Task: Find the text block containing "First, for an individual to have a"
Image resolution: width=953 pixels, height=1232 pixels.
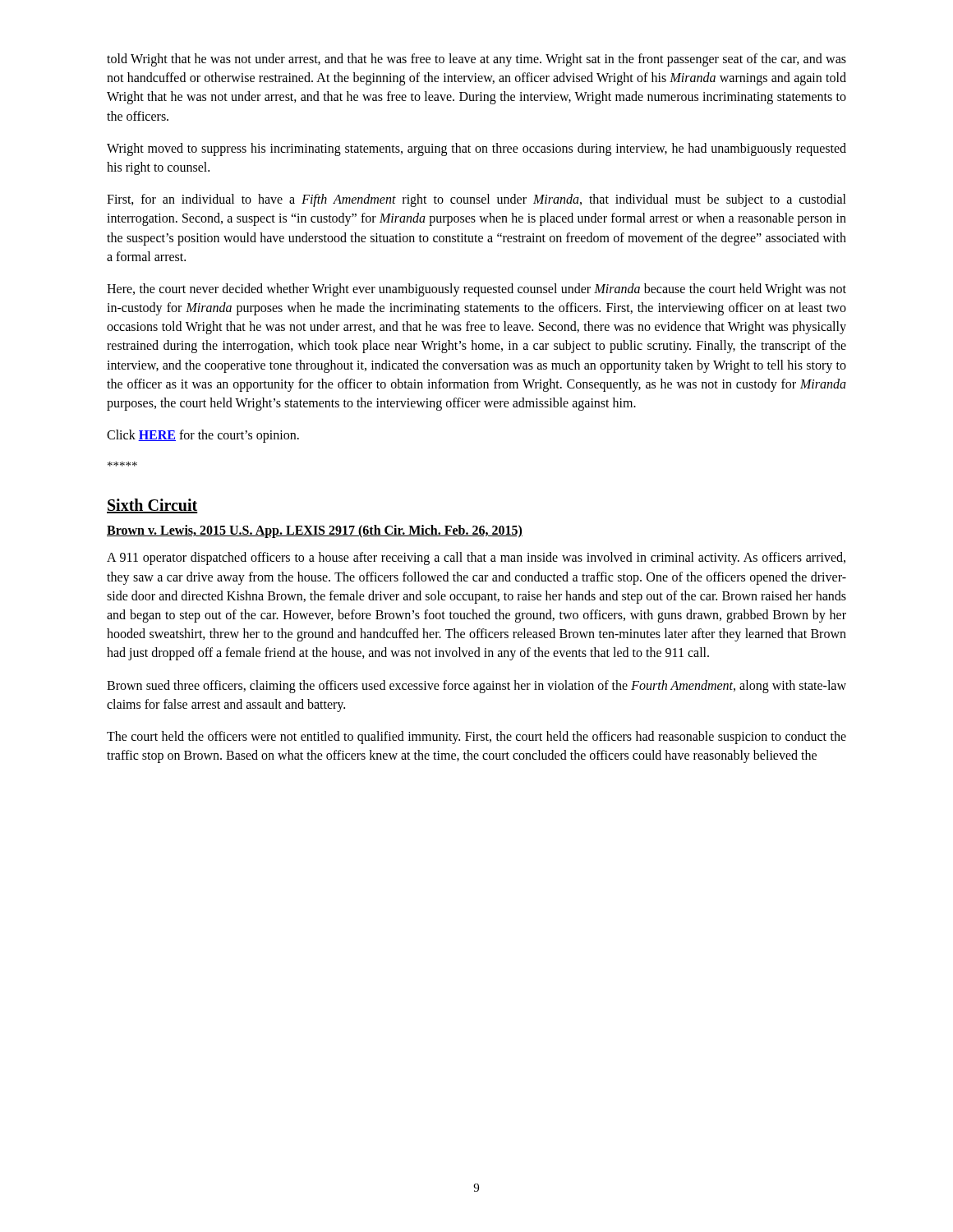Action: 476,228
